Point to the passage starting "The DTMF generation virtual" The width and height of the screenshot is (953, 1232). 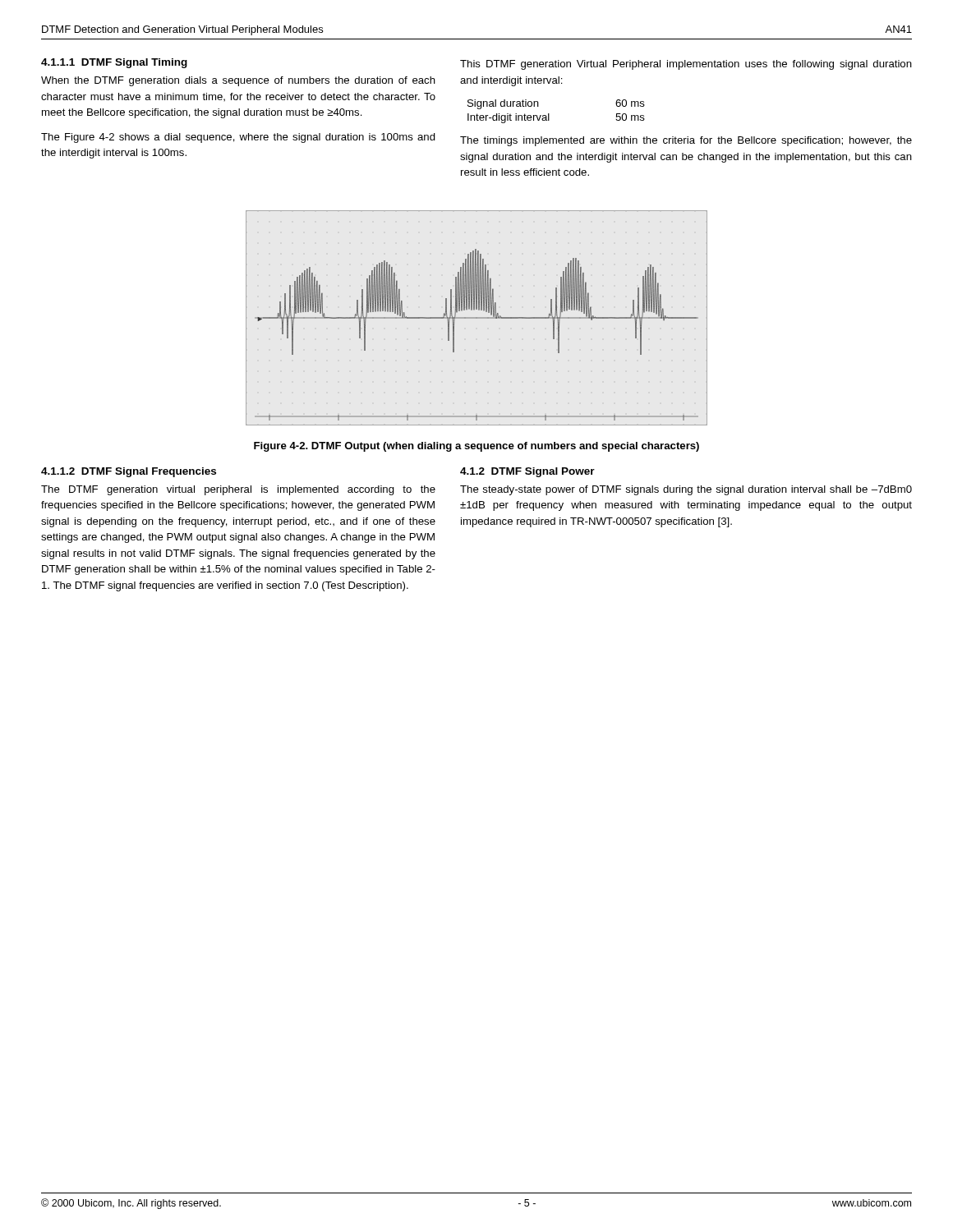pyautogui.click(x=238, y=537)
